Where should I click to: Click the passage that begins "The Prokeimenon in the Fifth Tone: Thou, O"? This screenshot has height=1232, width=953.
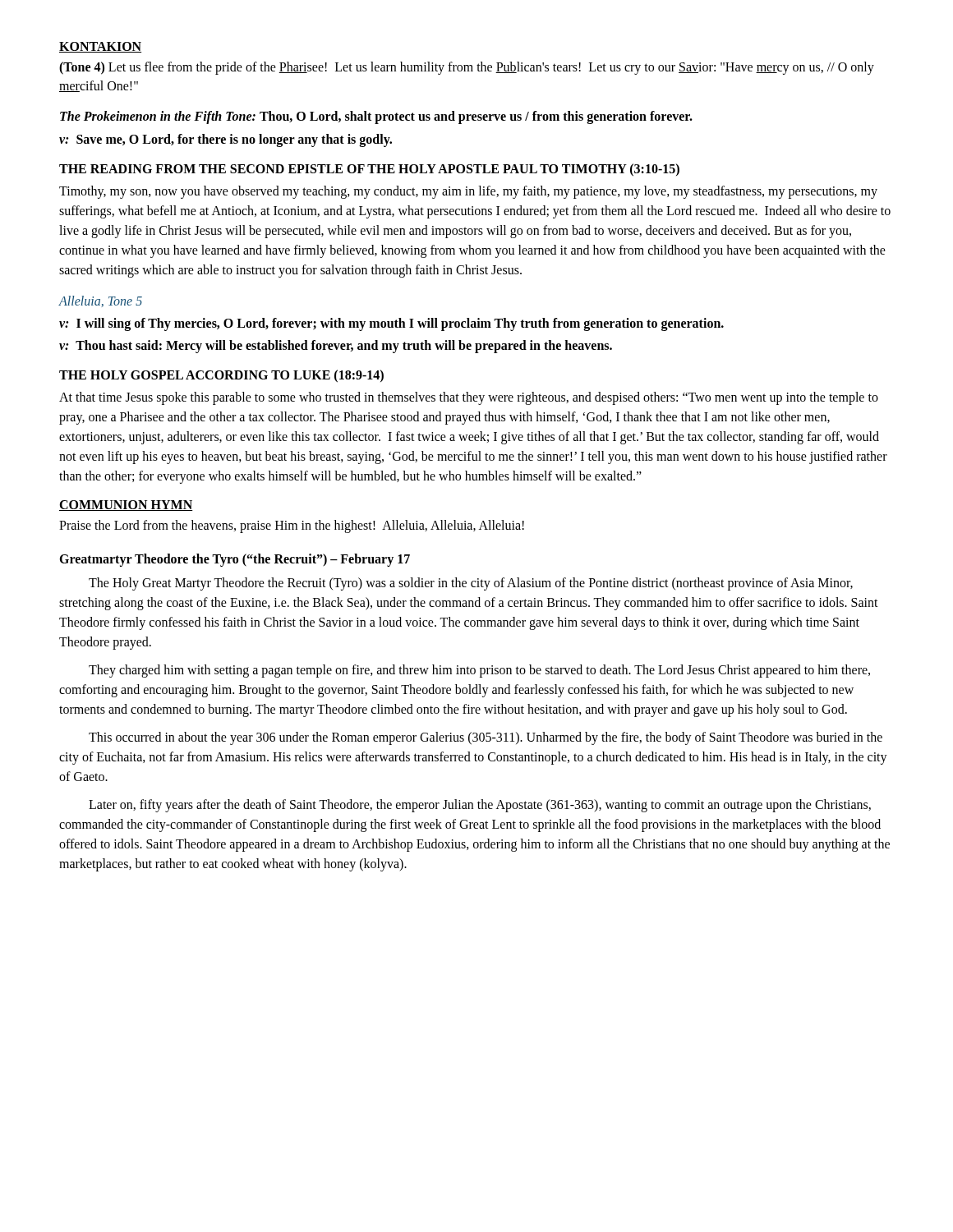pyautogui.click(x=376, y=116)
